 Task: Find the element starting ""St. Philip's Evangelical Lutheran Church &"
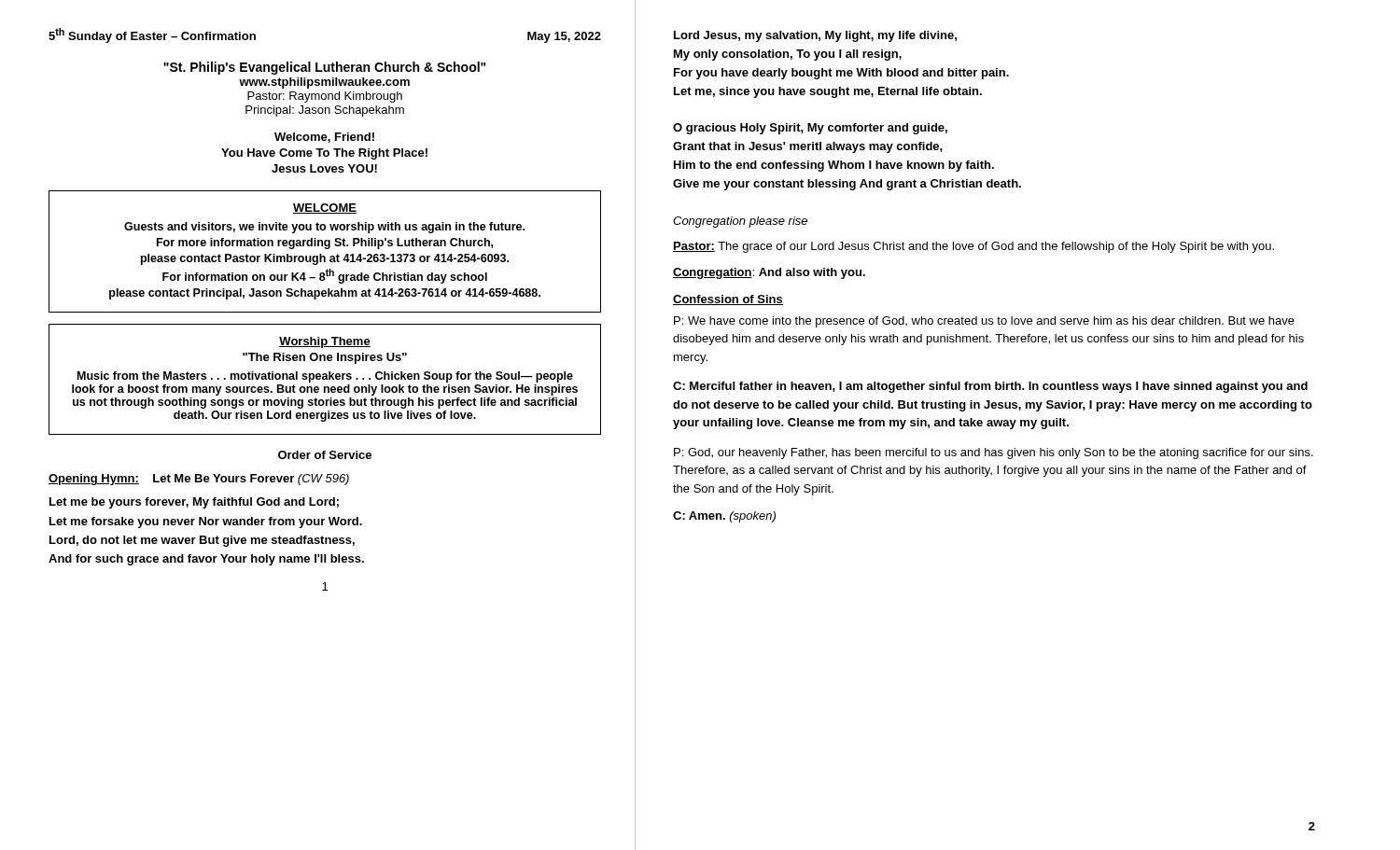click(x=325, y=88)
